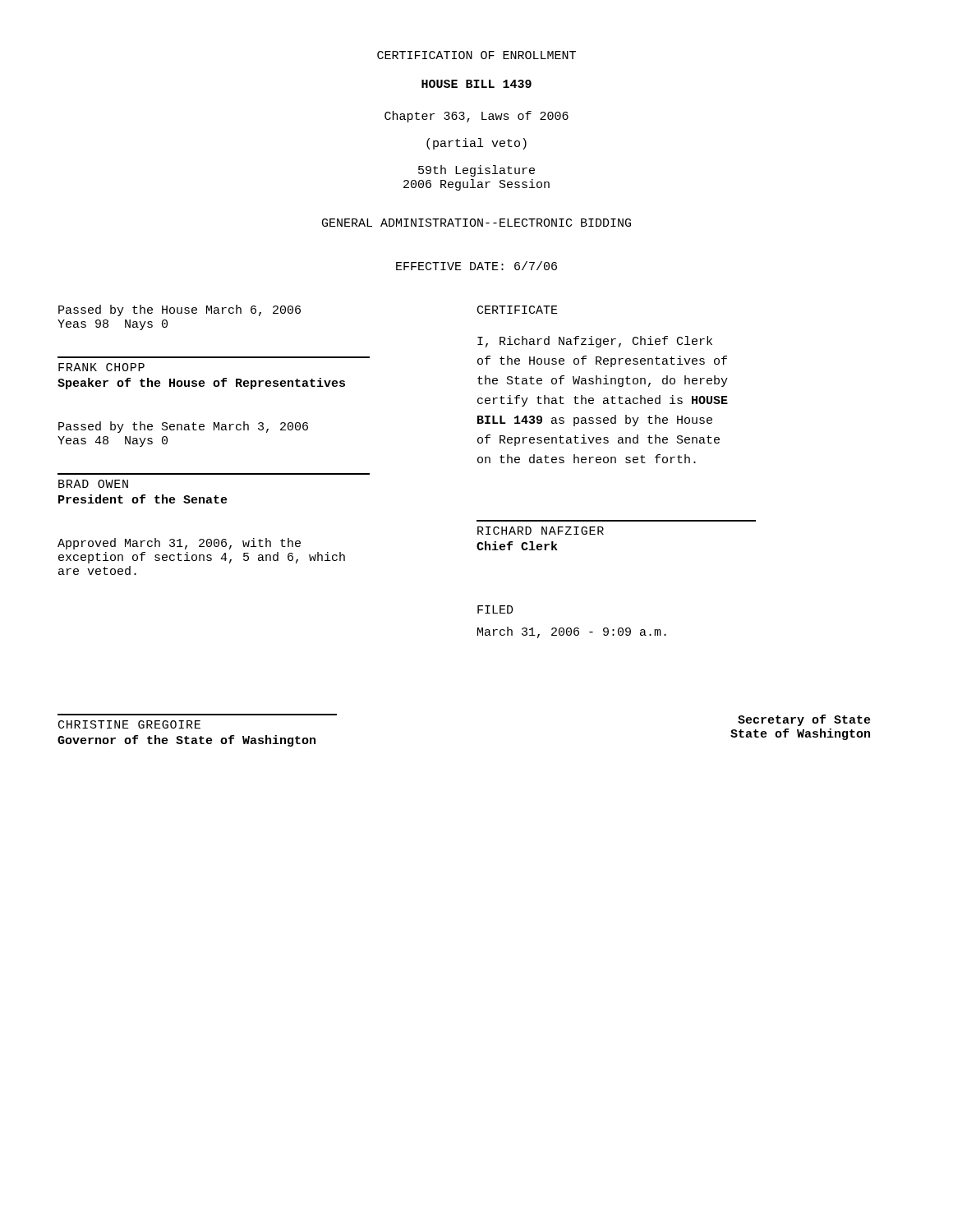Locate the text that reads "RICHARD NAFZIGER"
The height and width of the screenshot is (1232, 953).
coord(541,532)
